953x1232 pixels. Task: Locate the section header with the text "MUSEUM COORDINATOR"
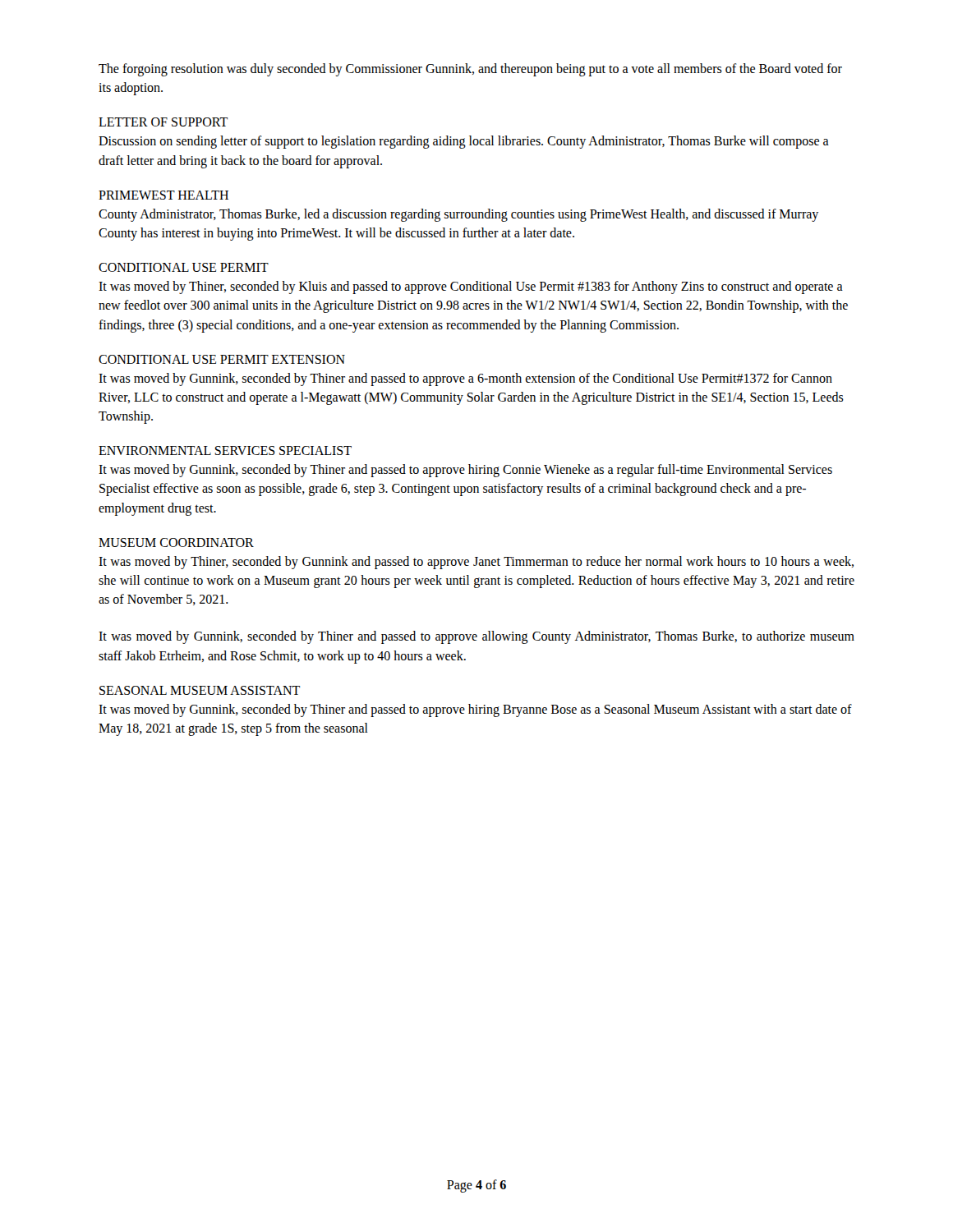(176, 542)
